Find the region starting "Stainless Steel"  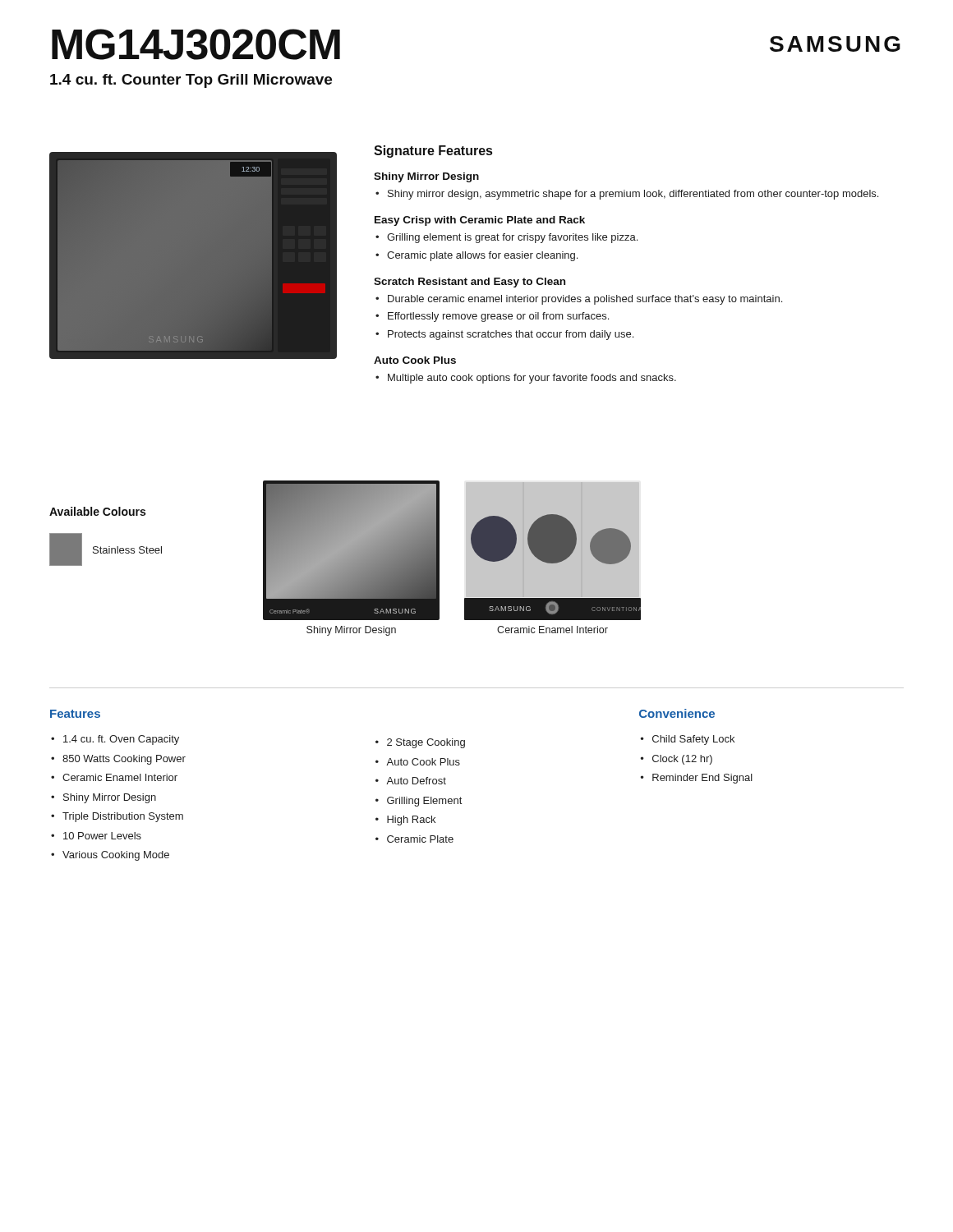pos(127,550)
